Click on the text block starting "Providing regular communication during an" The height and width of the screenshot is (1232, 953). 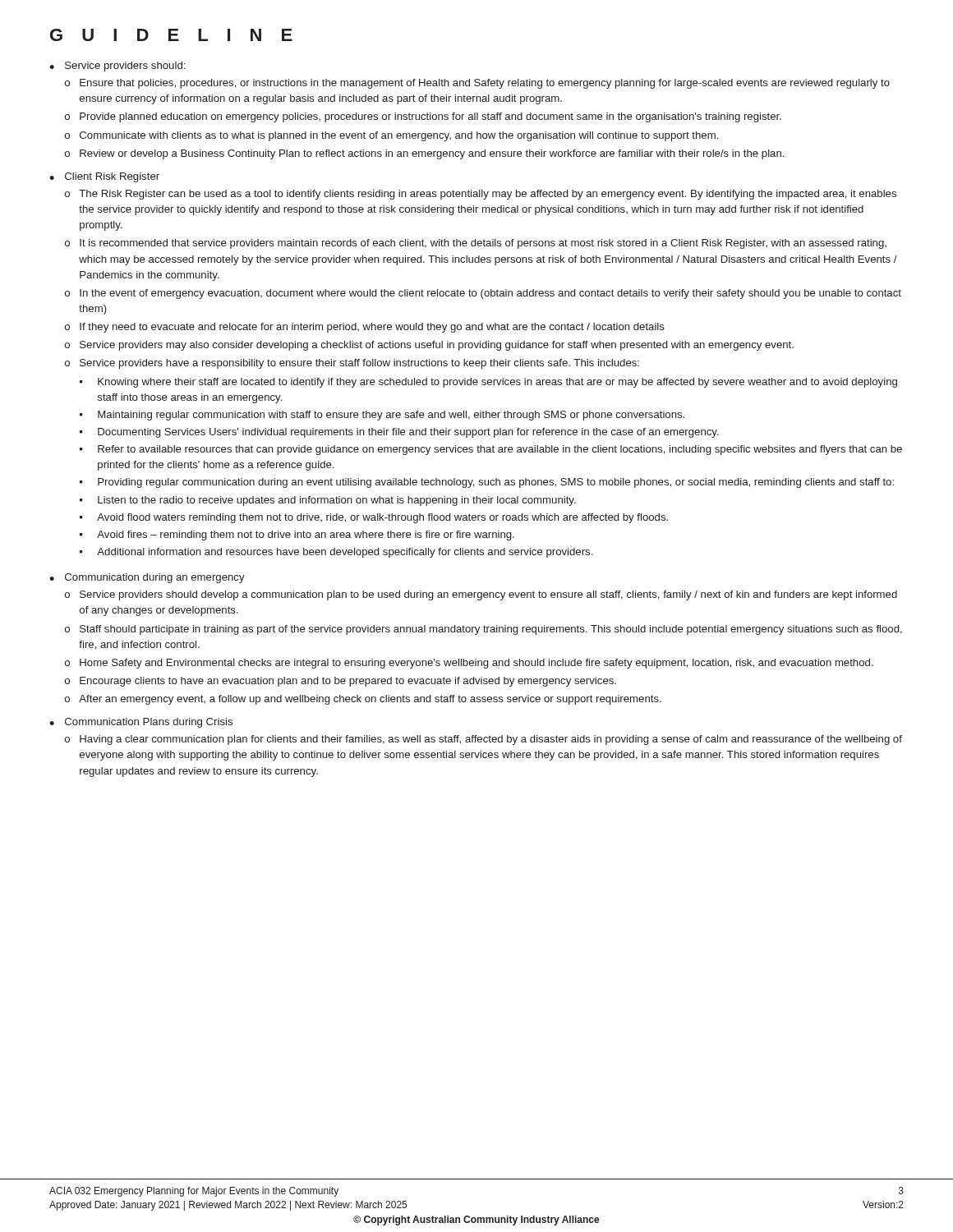[496, 482]
